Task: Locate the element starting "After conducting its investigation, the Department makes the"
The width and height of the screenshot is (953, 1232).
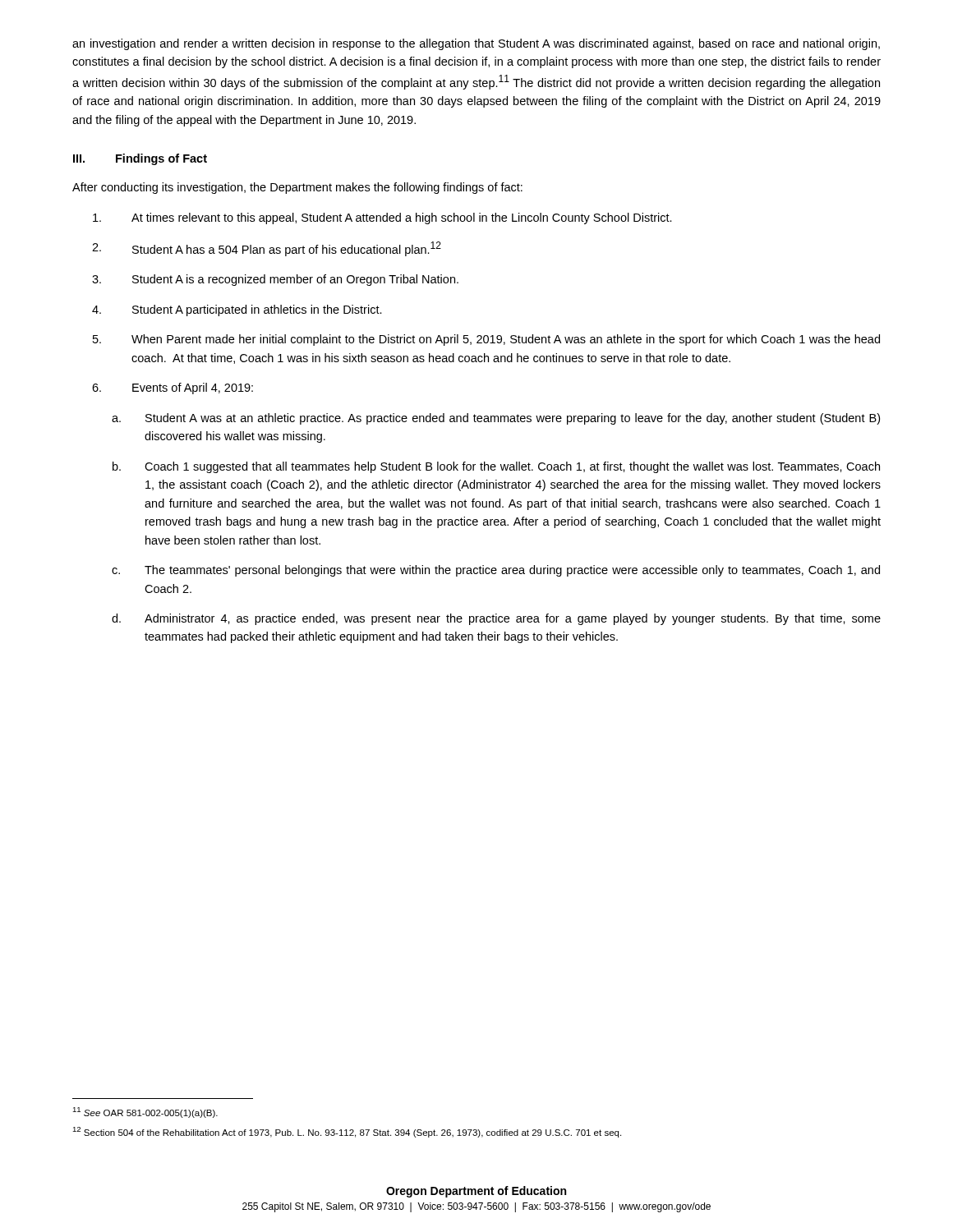Action: pyautogui.click(x=476, y=188)
